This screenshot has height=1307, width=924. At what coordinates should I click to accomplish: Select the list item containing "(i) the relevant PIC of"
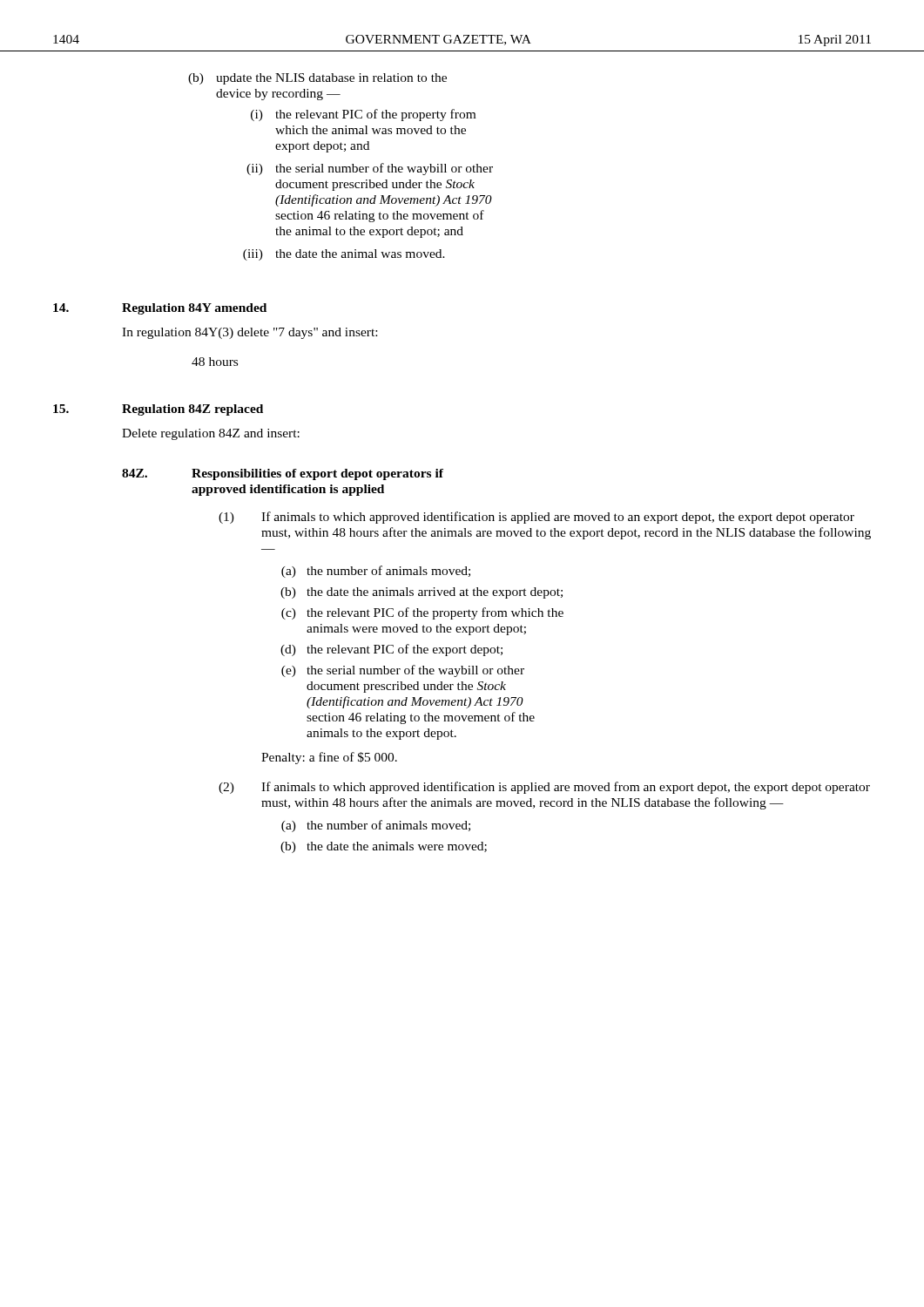tap(363, 115)
